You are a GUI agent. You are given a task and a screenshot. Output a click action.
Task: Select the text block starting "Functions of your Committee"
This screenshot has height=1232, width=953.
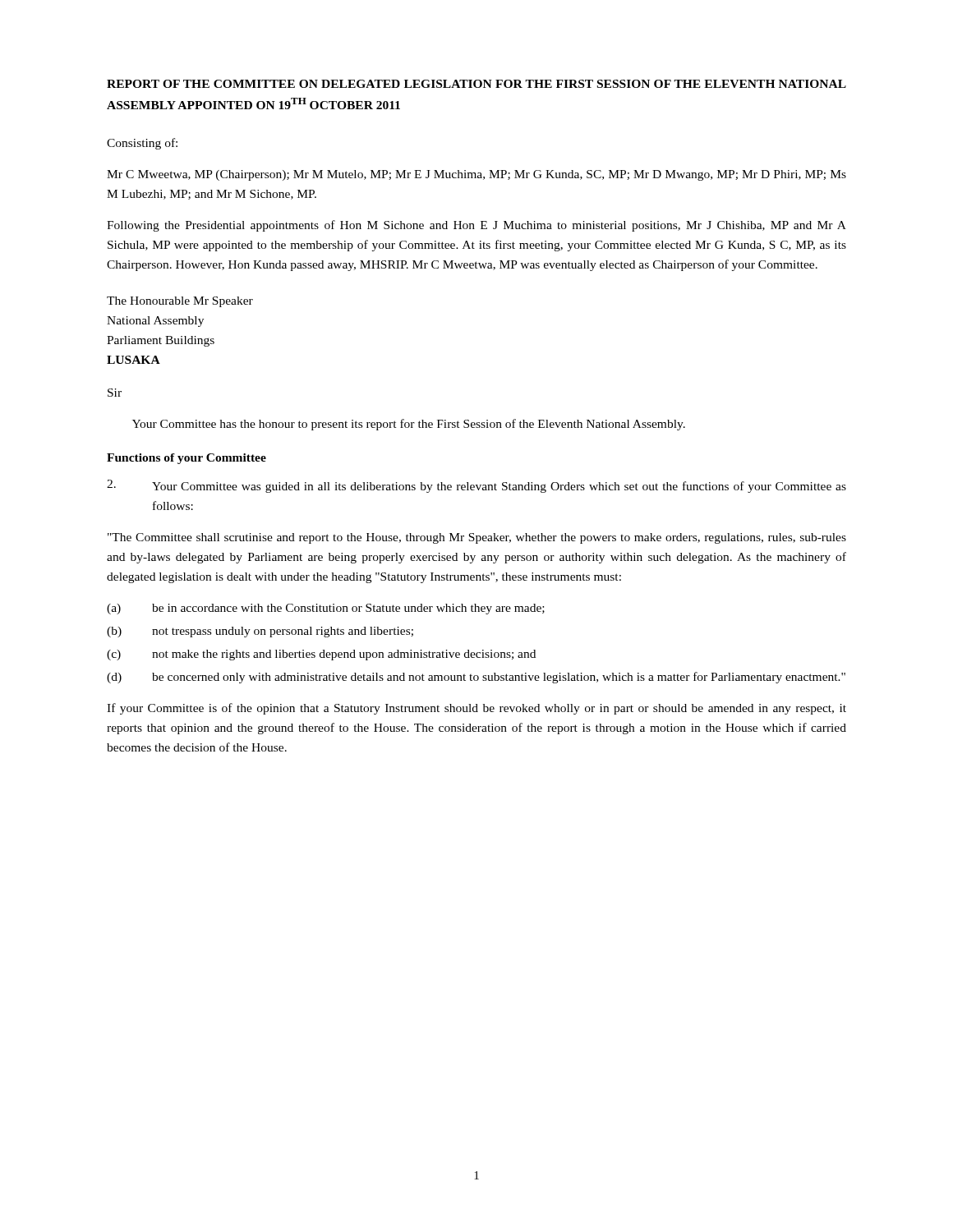tap(186, 457)
